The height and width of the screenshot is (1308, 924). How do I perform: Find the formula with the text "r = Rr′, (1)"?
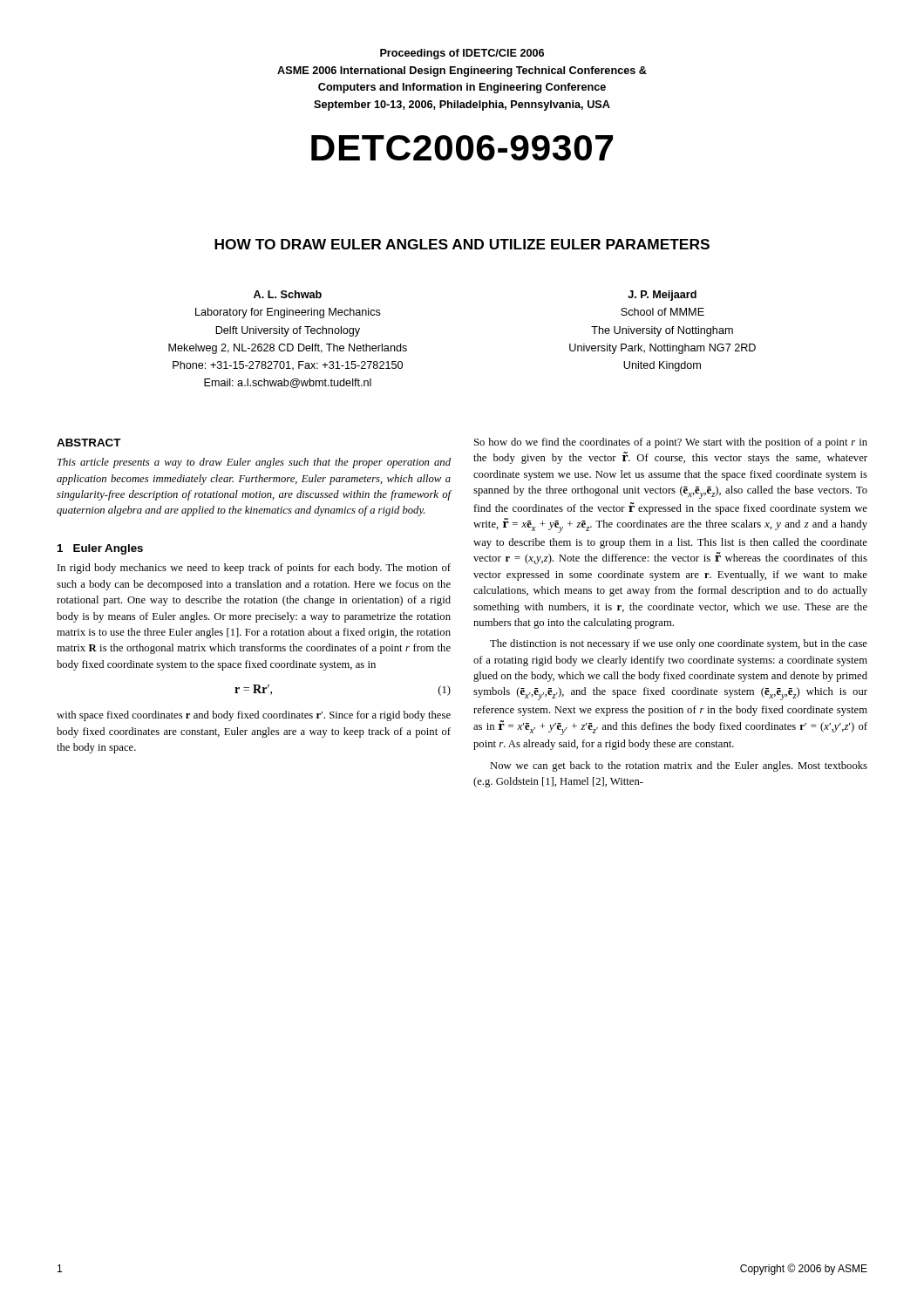coord(254,690)
